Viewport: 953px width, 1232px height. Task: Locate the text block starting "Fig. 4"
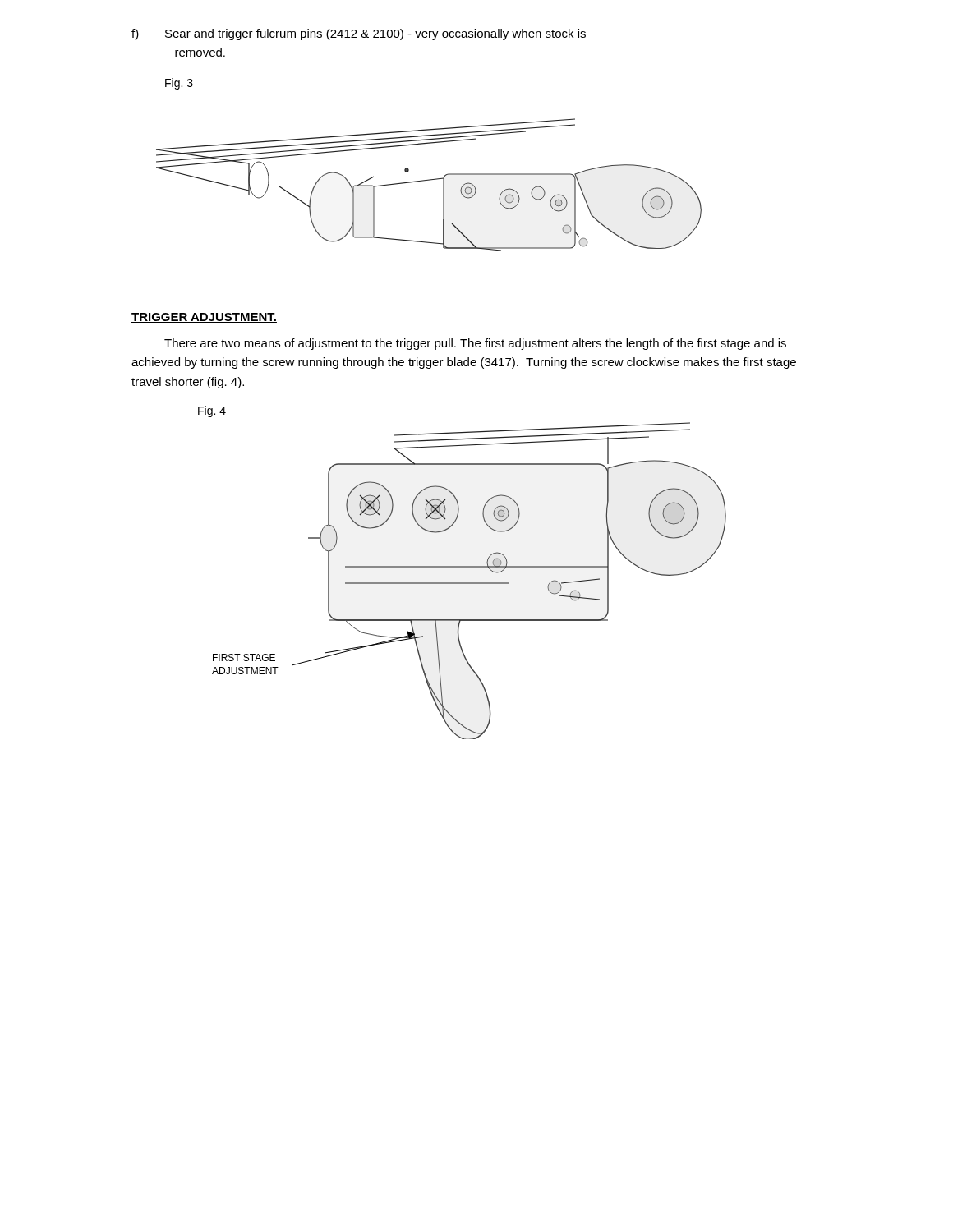(212, 410)
